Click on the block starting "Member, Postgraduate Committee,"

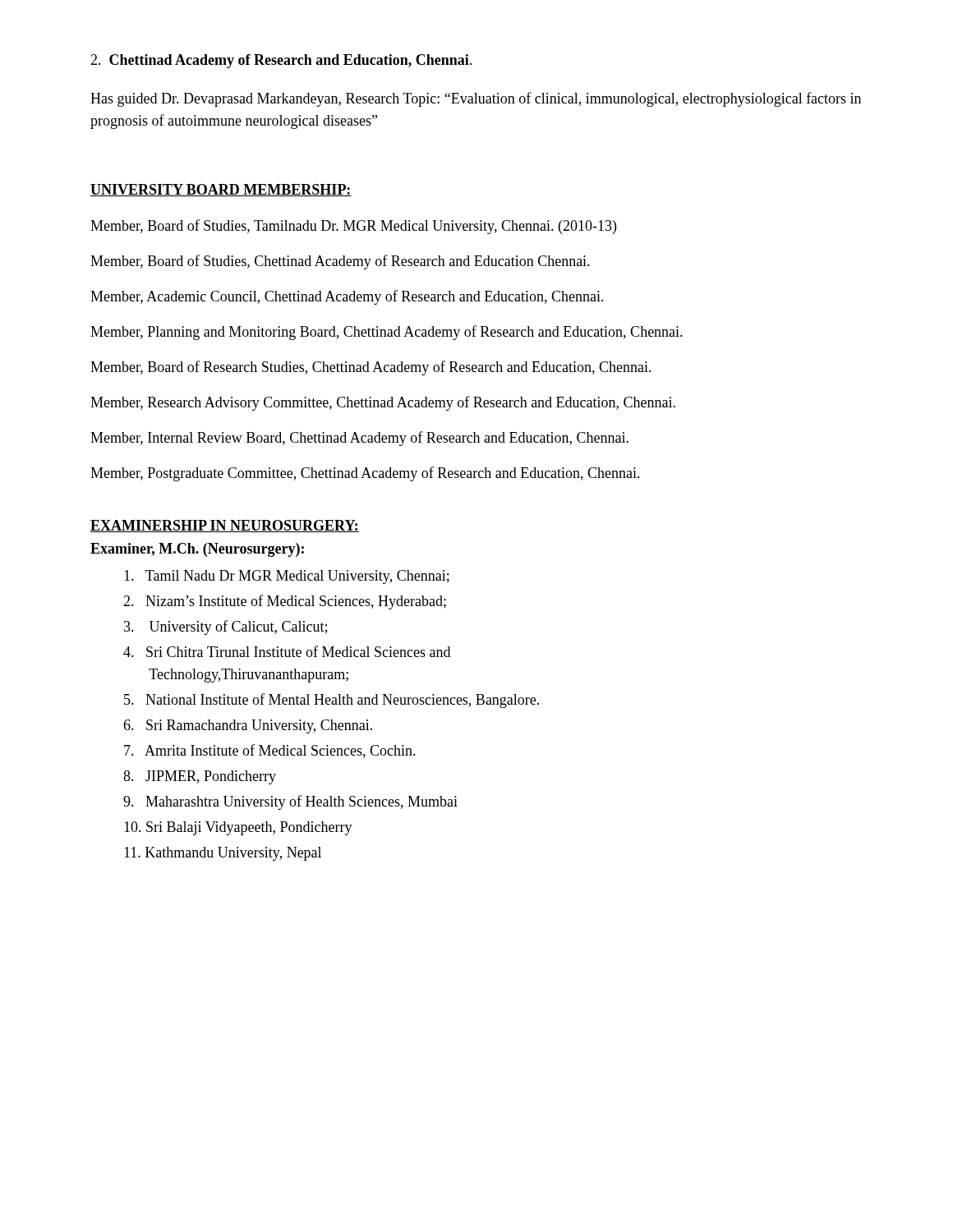(365, 473)
